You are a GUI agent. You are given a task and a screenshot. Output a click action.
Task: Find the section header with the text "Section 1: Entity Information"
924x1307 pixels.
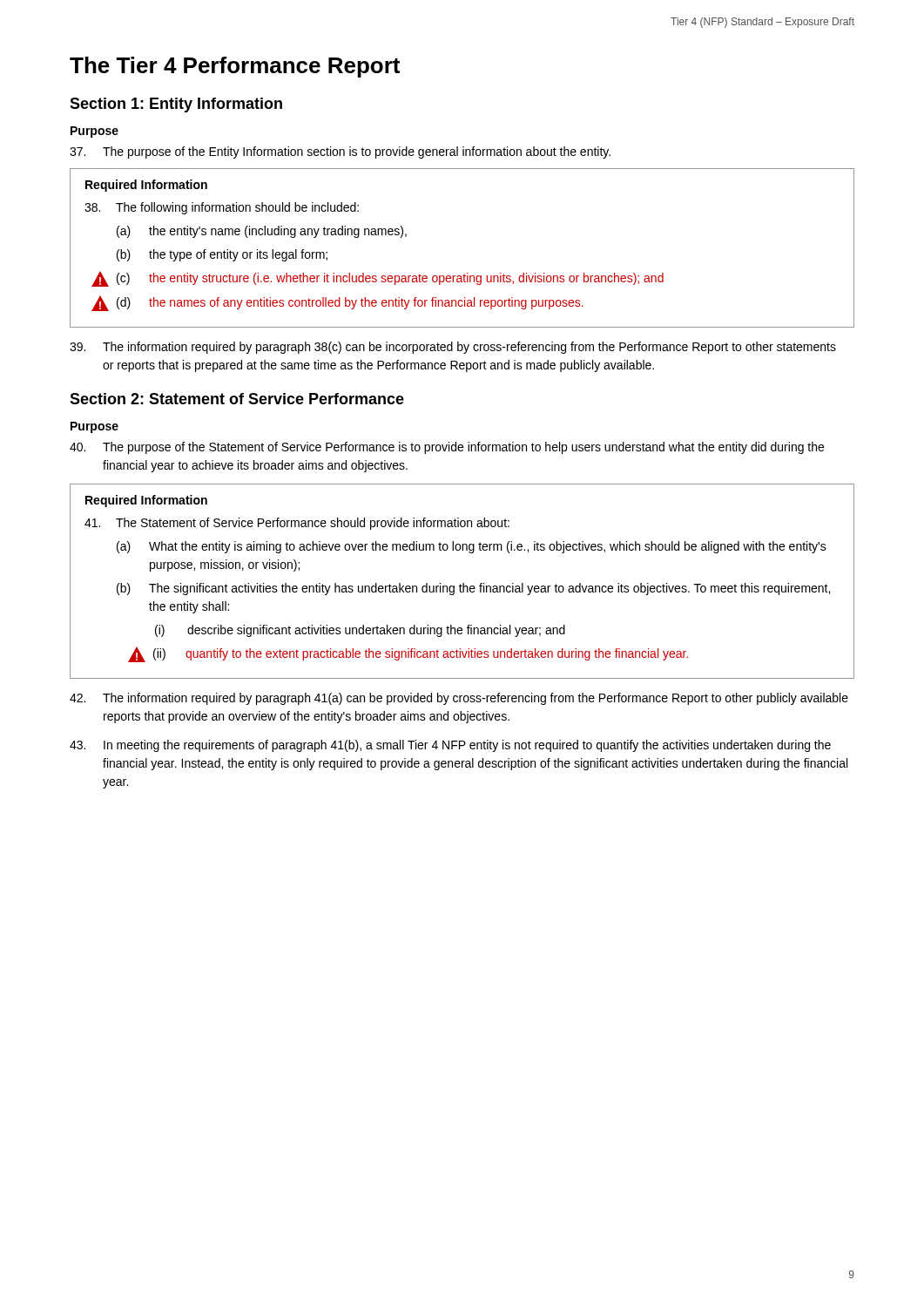point(176,104)
